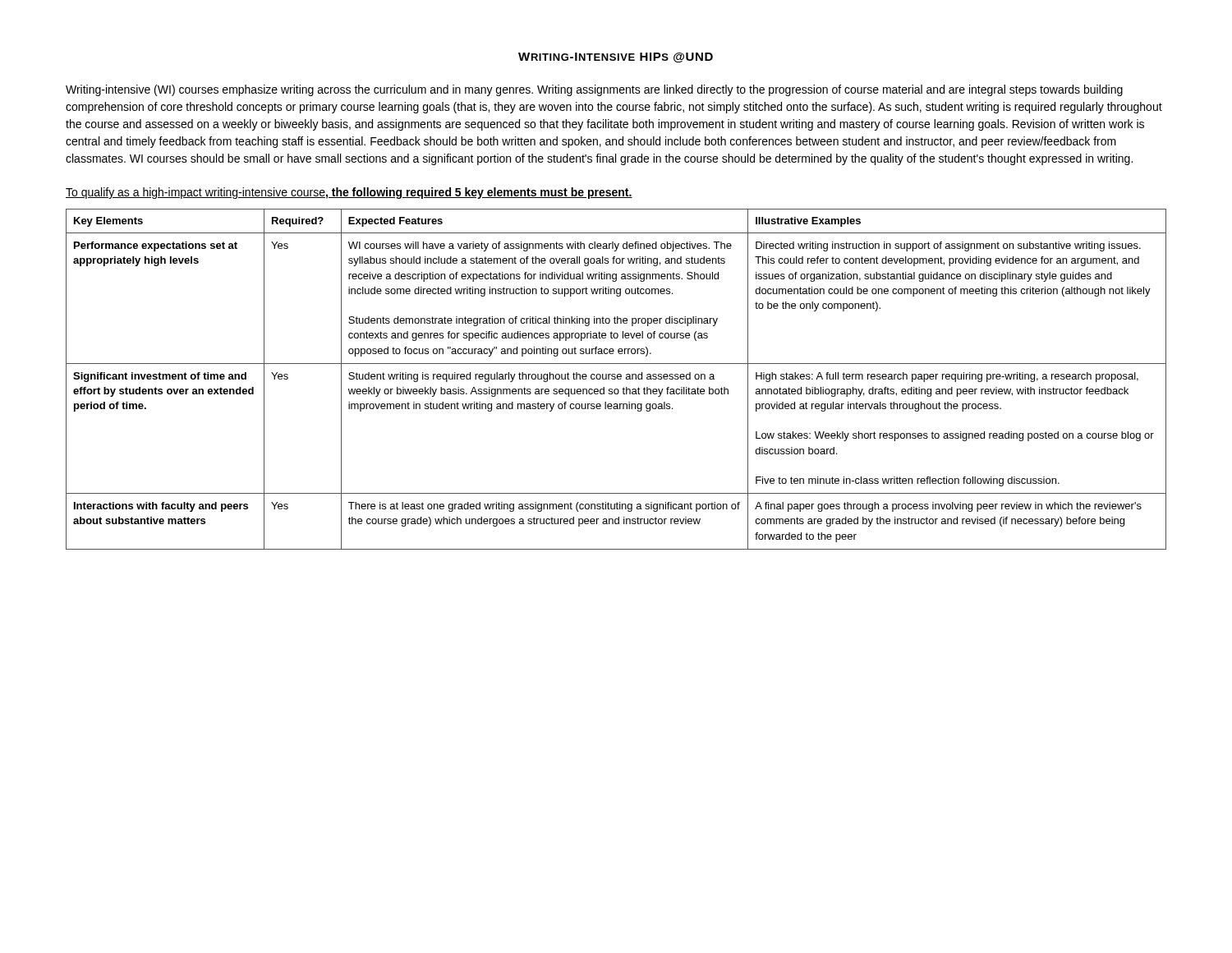
Task: Find the title that reads "WRITING-INTENSIVE HIPS @UND"
Action: click(616, 56)
